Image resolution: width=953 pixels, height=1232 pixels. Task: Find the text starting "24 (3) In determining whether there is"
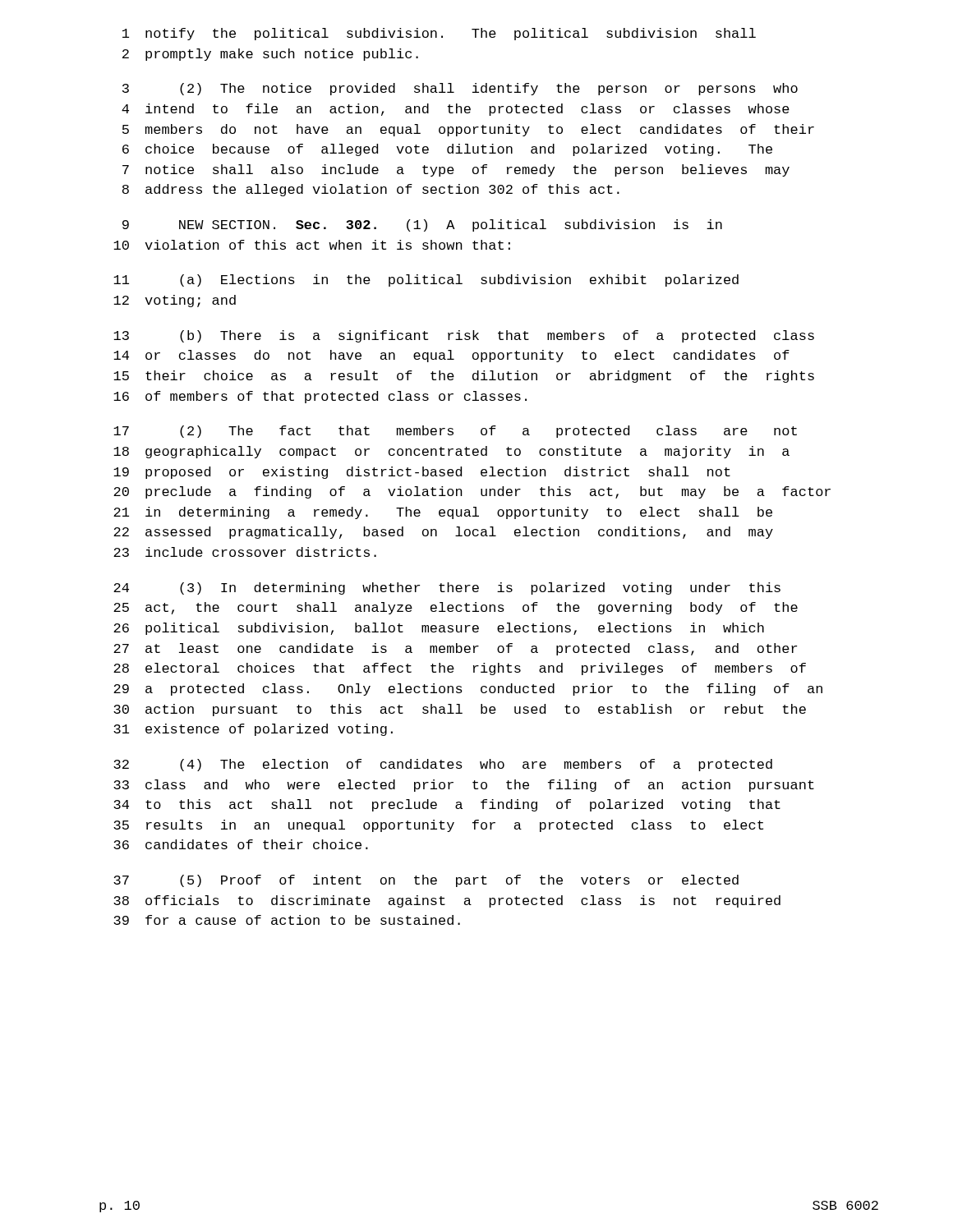click(489, 660)
